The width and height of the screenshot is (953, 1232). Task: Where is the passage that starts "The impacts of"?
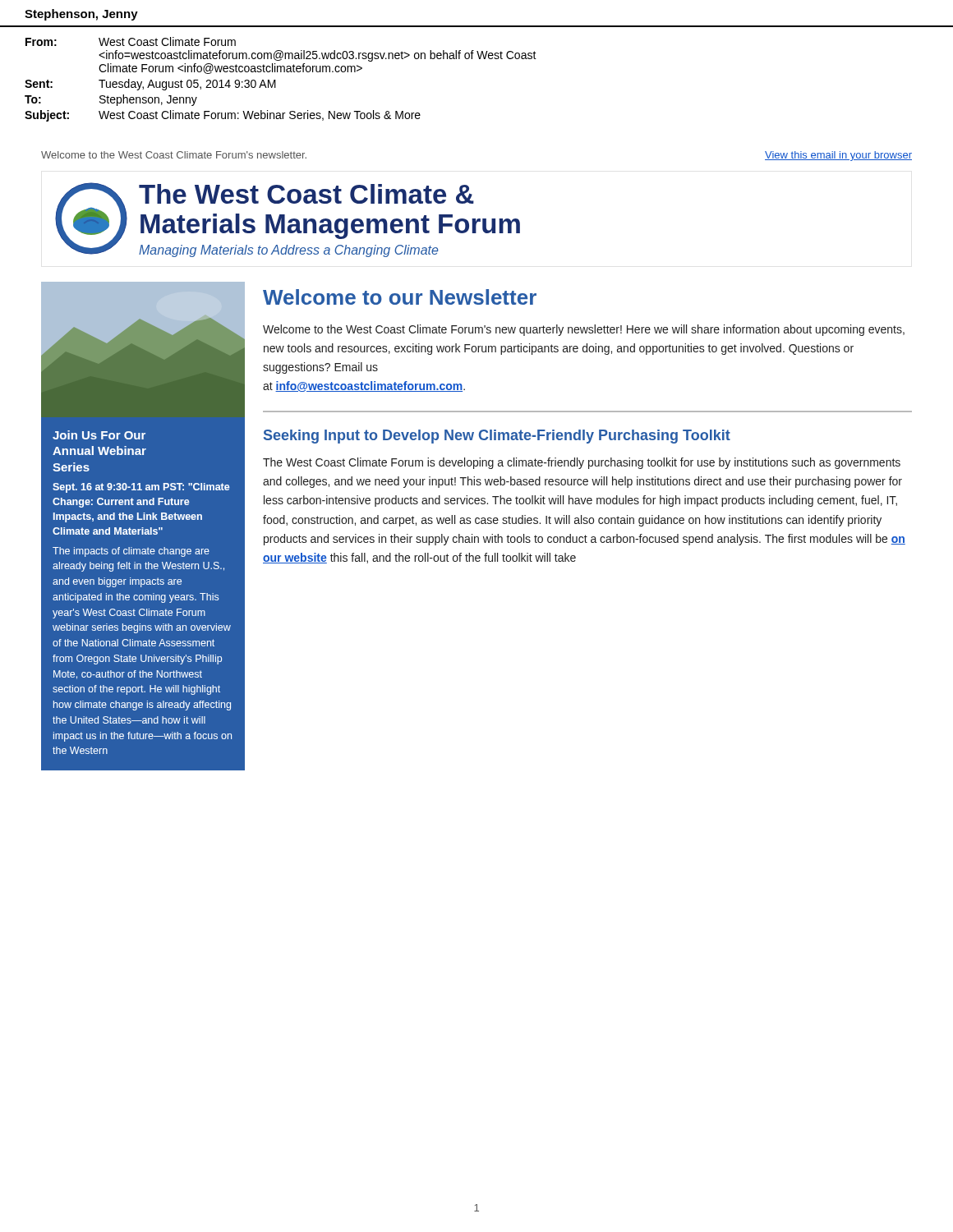[x=143, y=651]
